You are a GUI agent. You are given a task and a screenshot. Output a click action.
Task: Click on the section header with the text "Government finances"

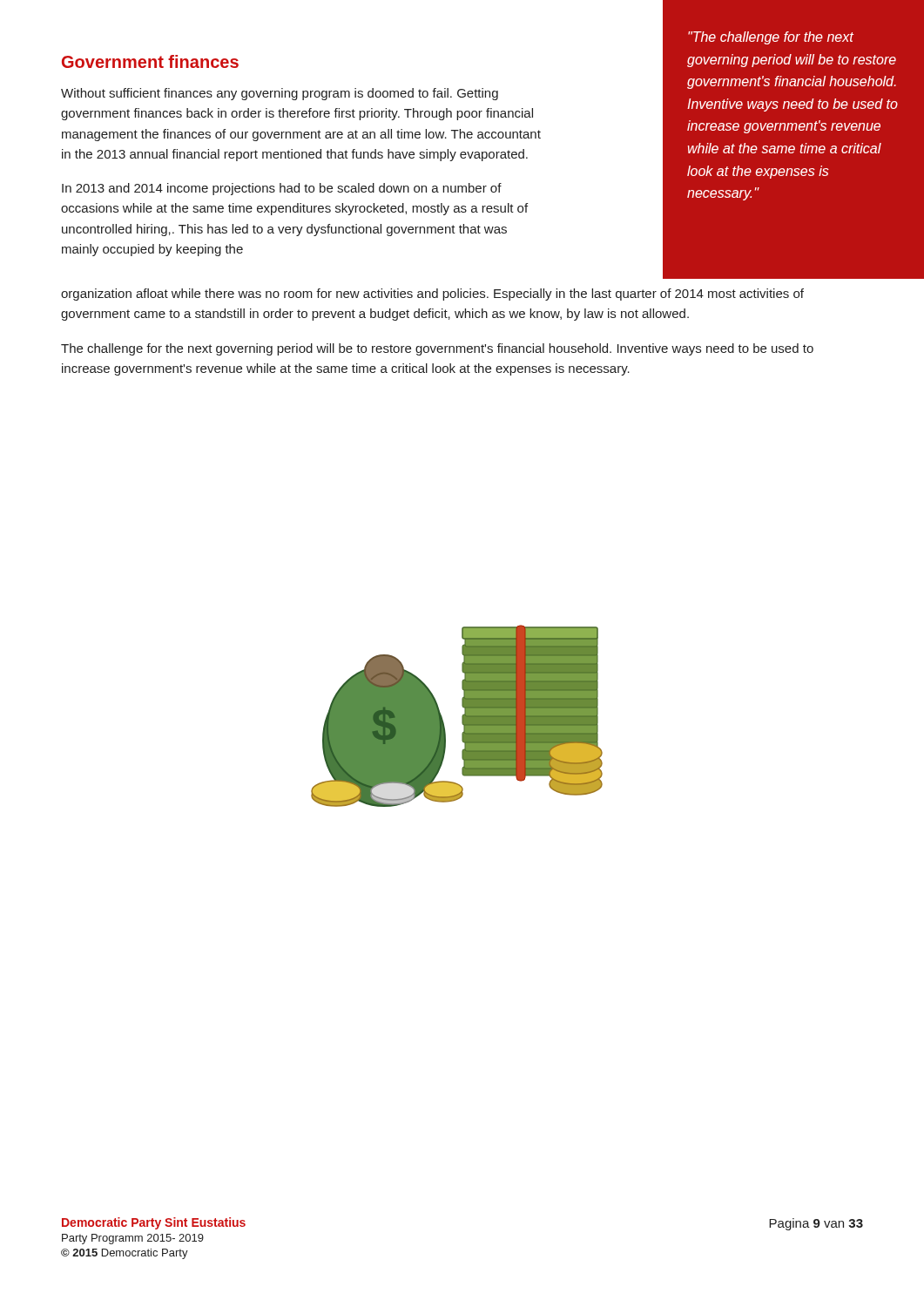click(x=150, y=62)
